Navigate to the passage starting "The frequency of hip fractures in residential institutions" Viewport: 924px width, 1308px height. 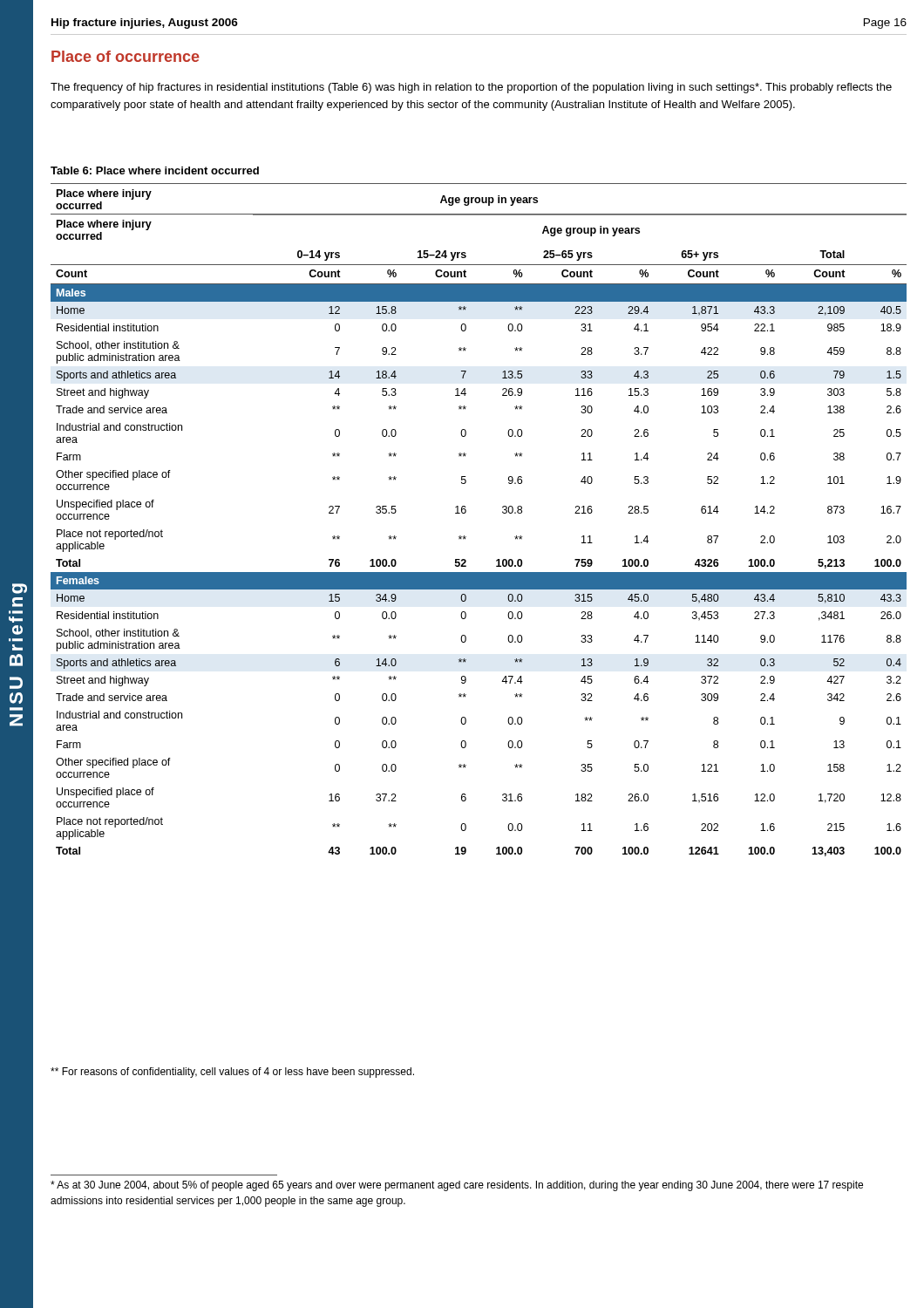coord(471,95)
